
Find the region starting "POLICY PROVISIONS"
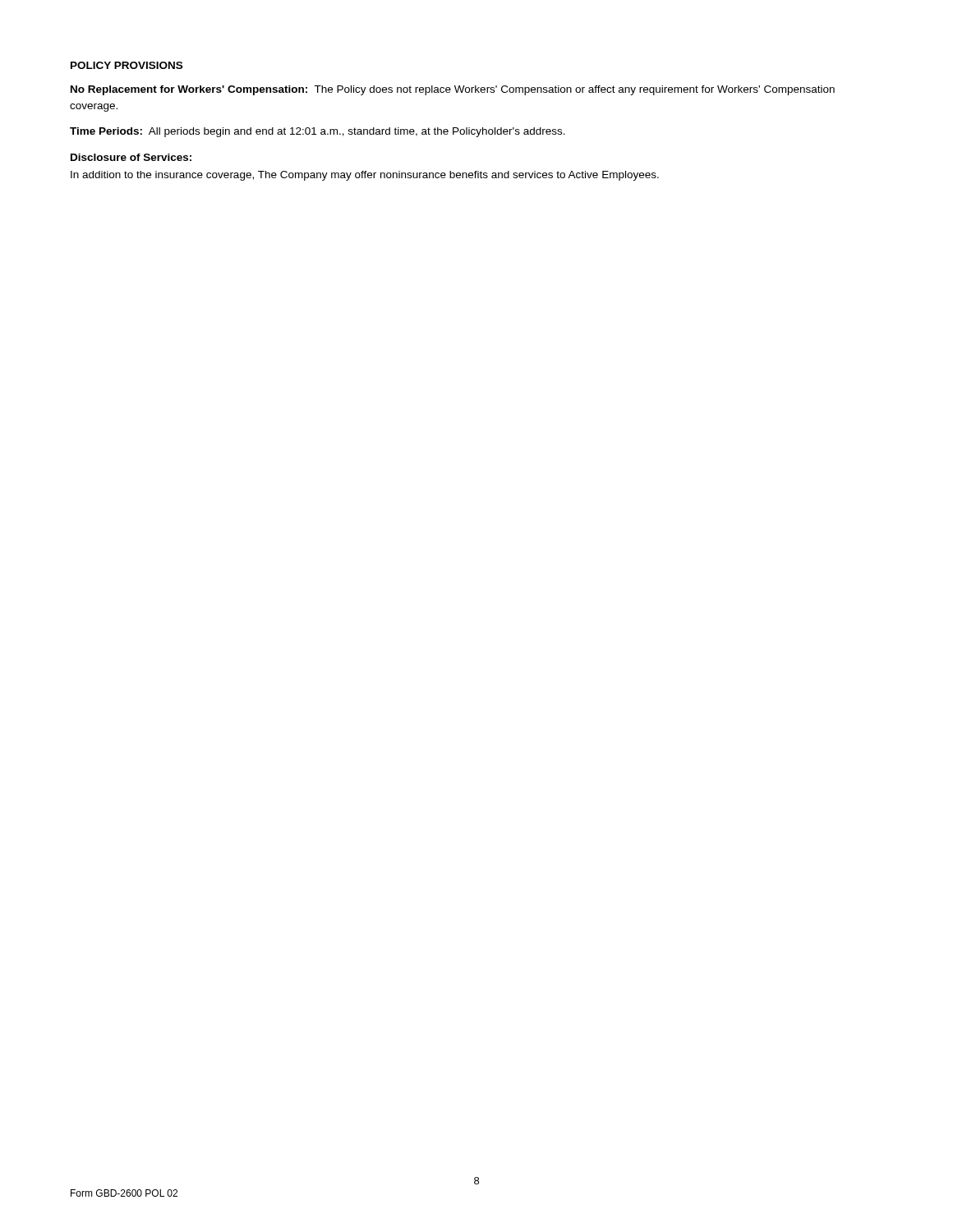coord(126,65)
